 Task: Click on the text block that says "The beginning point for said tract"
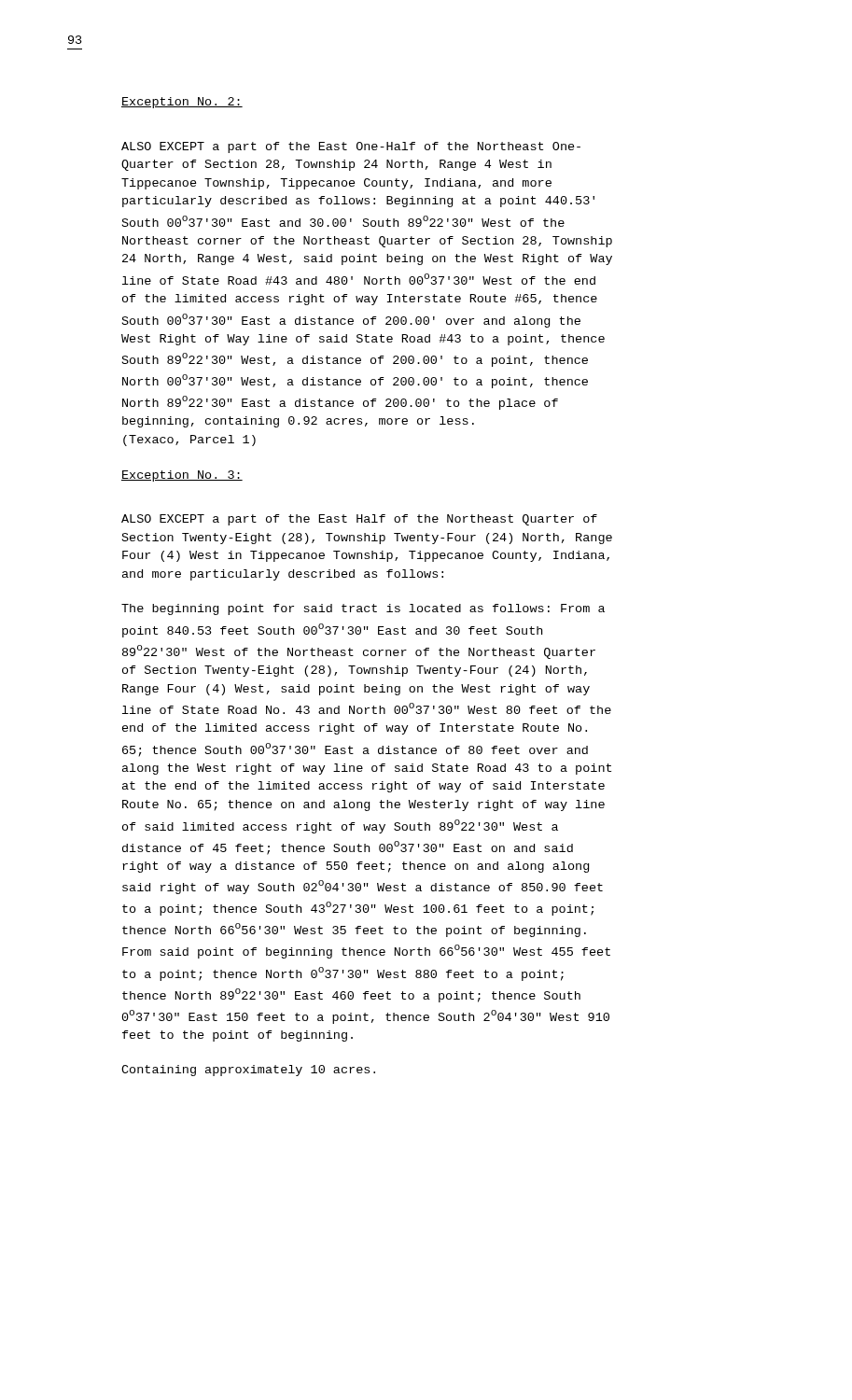pos(449,823)
